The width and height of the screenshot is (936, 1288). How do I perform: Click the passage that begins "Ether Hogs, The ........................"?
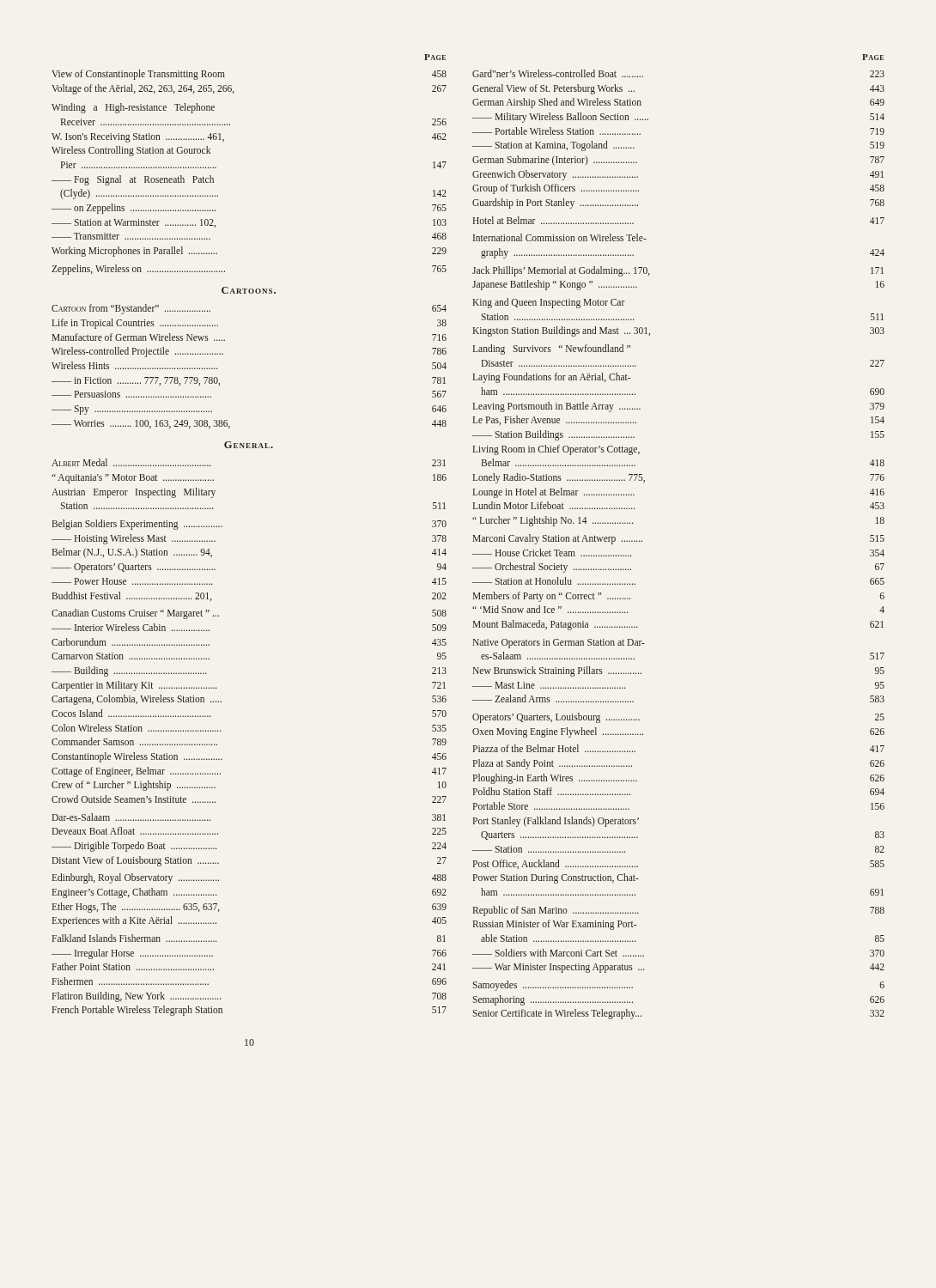pyautogui.click(x=114, y=907)
